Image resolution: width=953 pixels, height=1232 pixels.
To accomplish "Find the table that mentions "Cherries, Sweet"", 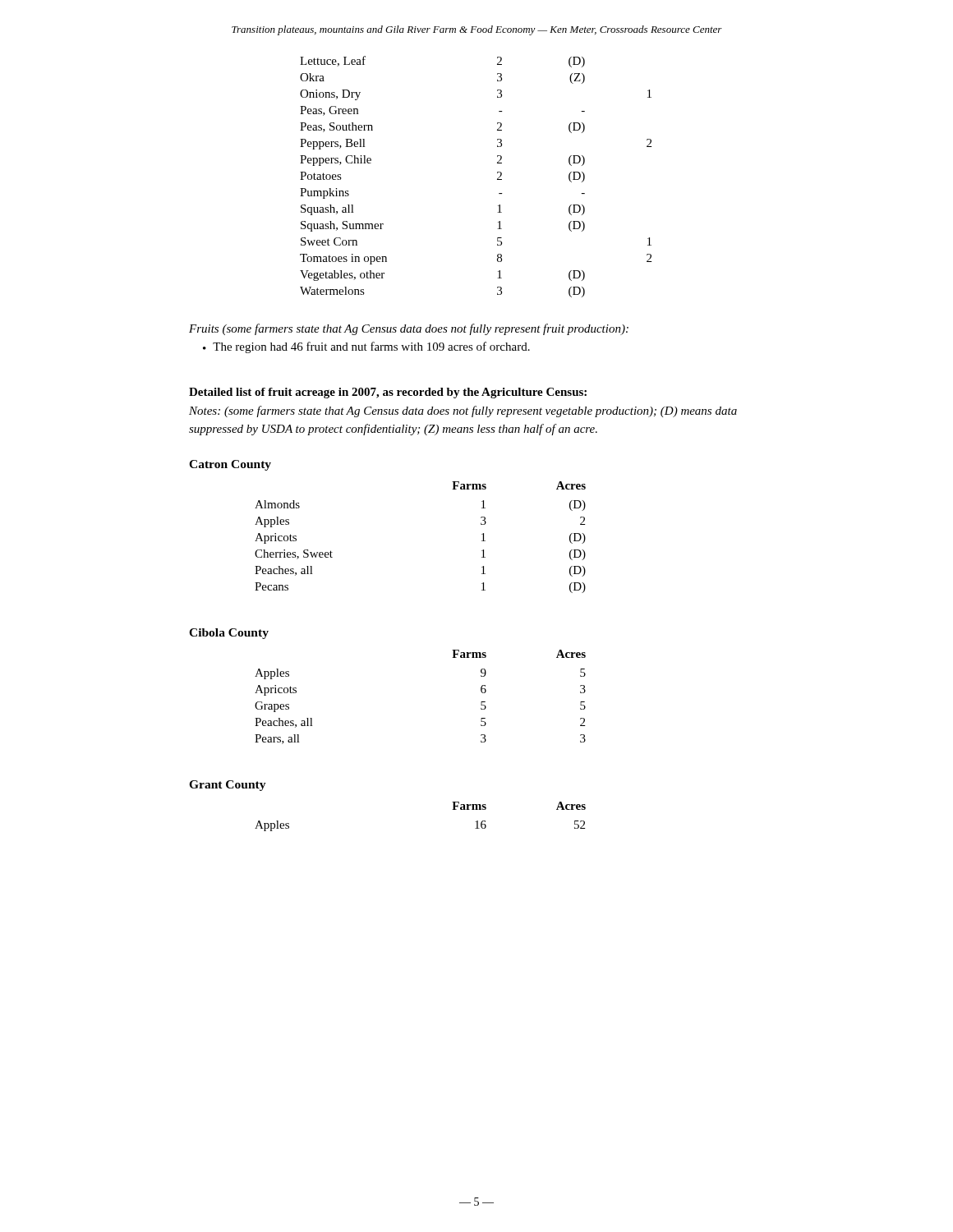I will pos(509,536).
